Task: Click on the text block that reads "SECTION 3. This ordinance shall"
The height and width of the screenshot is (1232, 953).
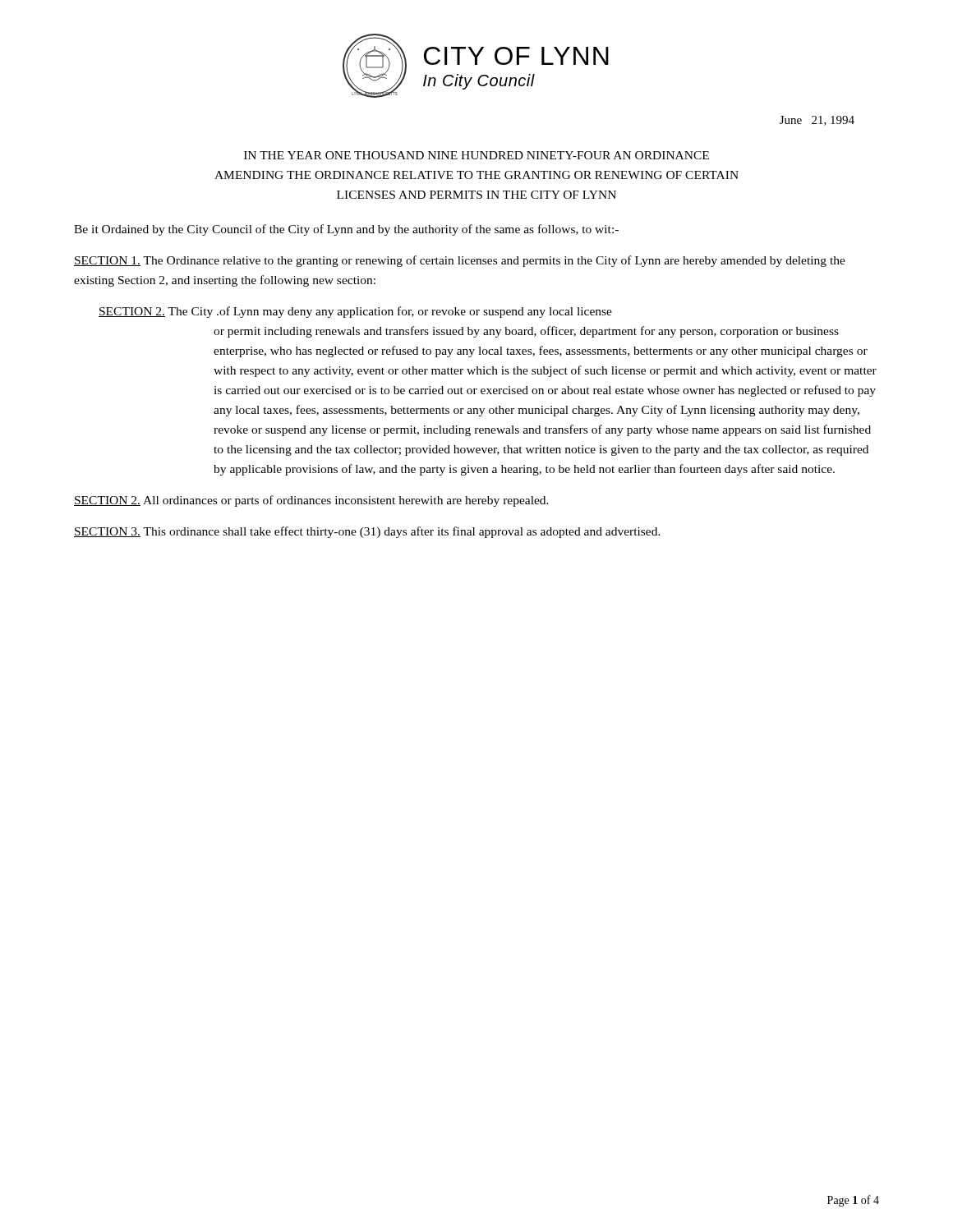Action: click(x=367, y=531)
